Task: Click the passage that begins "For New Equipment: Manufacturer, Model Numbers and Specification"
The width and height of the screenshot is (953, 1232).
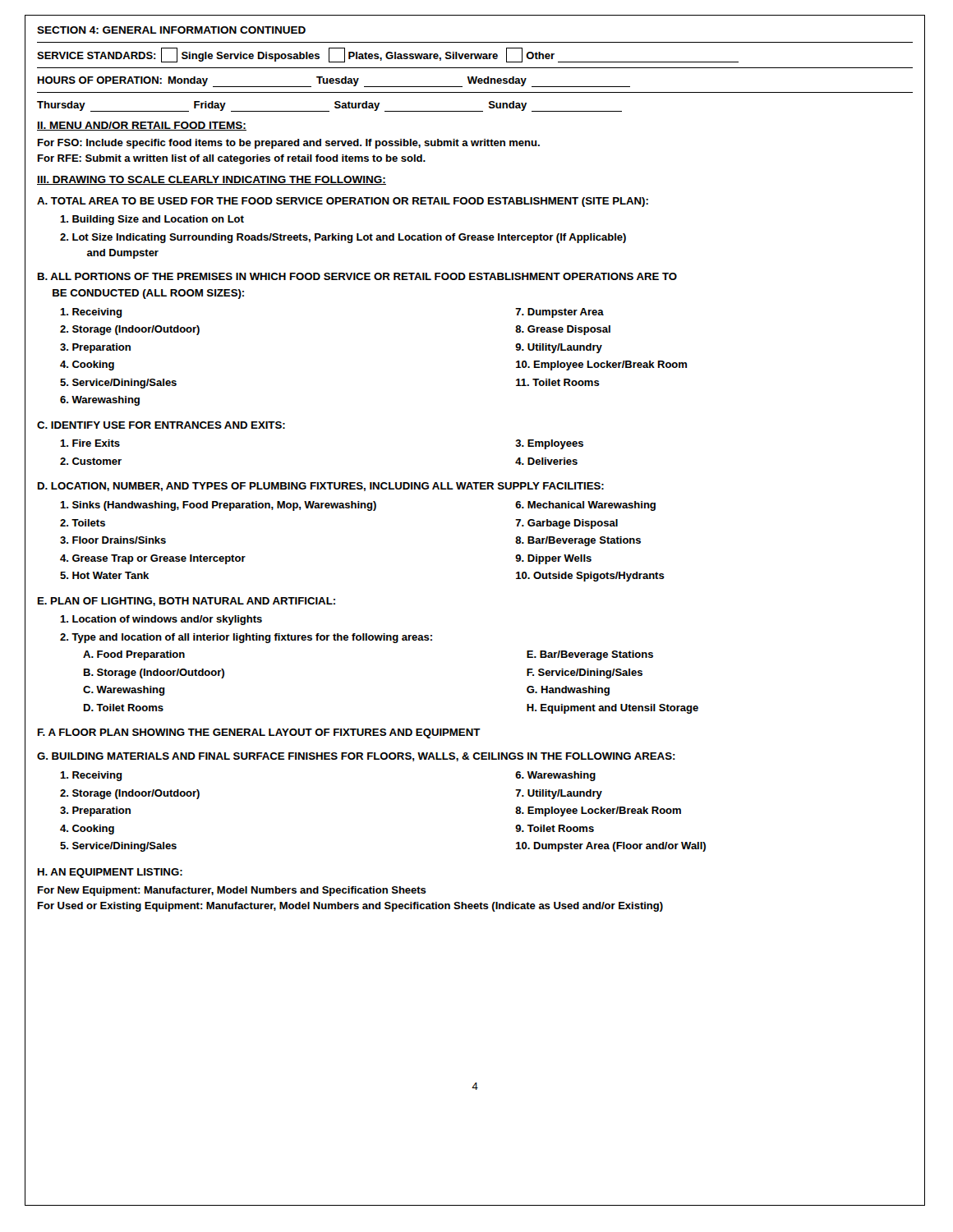Action: [x=350, y=898]
